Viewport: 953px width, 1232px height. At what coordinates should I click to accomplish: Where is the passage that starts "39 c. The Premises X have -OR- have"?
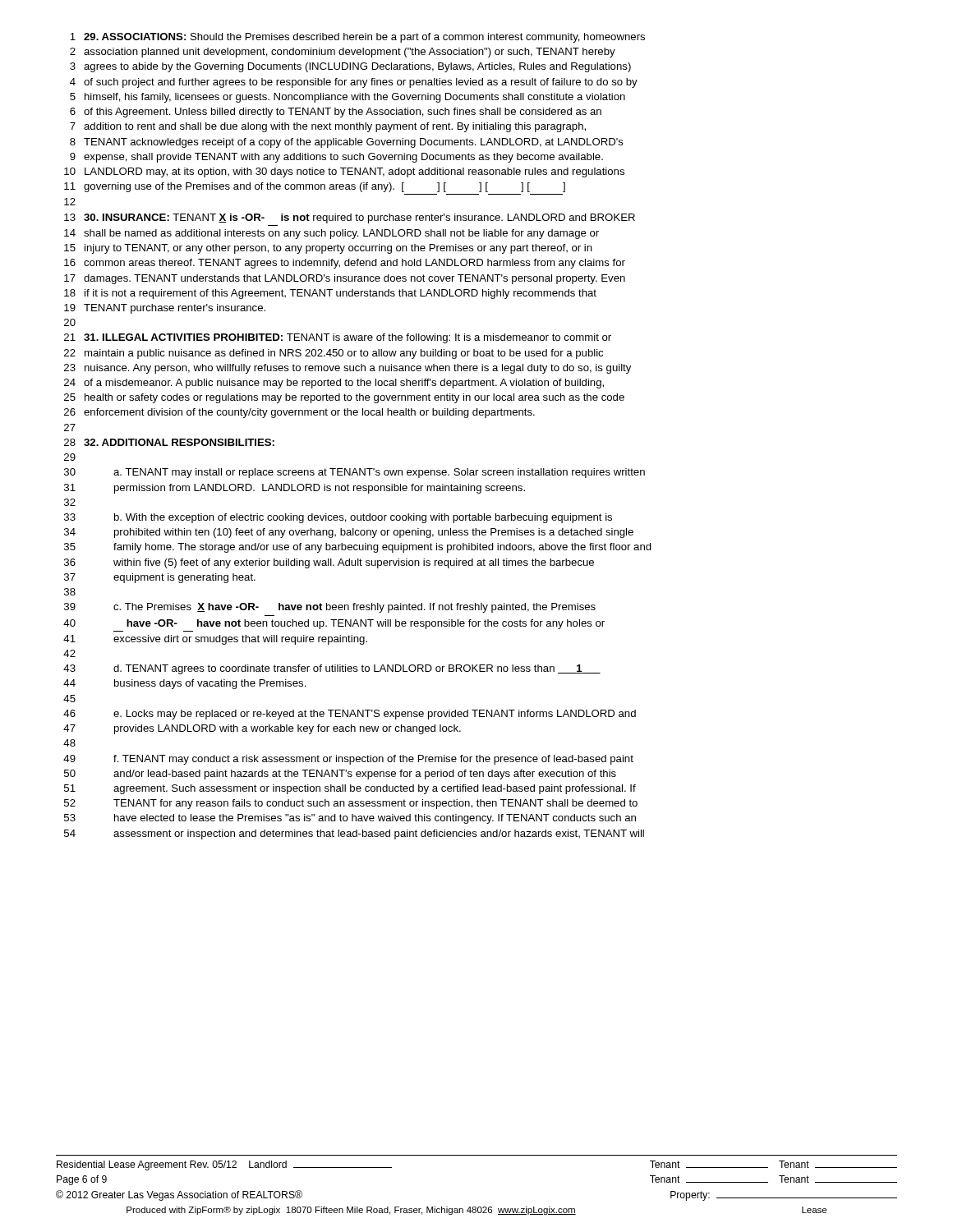click(476, 623)
